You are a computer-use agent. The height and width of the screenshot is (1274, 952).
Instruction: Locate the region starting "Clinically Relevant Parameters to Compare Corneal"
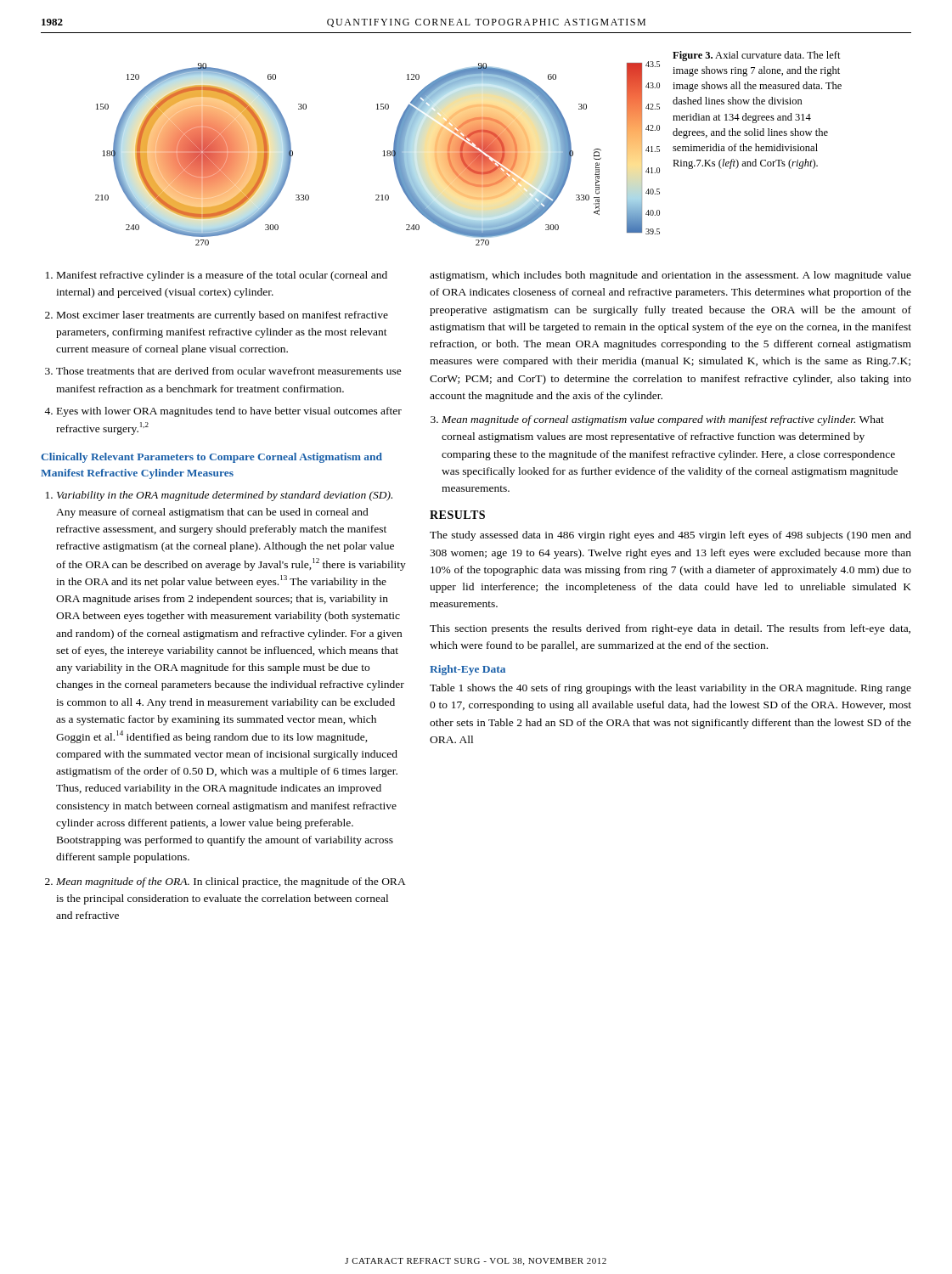coord(211,464)
